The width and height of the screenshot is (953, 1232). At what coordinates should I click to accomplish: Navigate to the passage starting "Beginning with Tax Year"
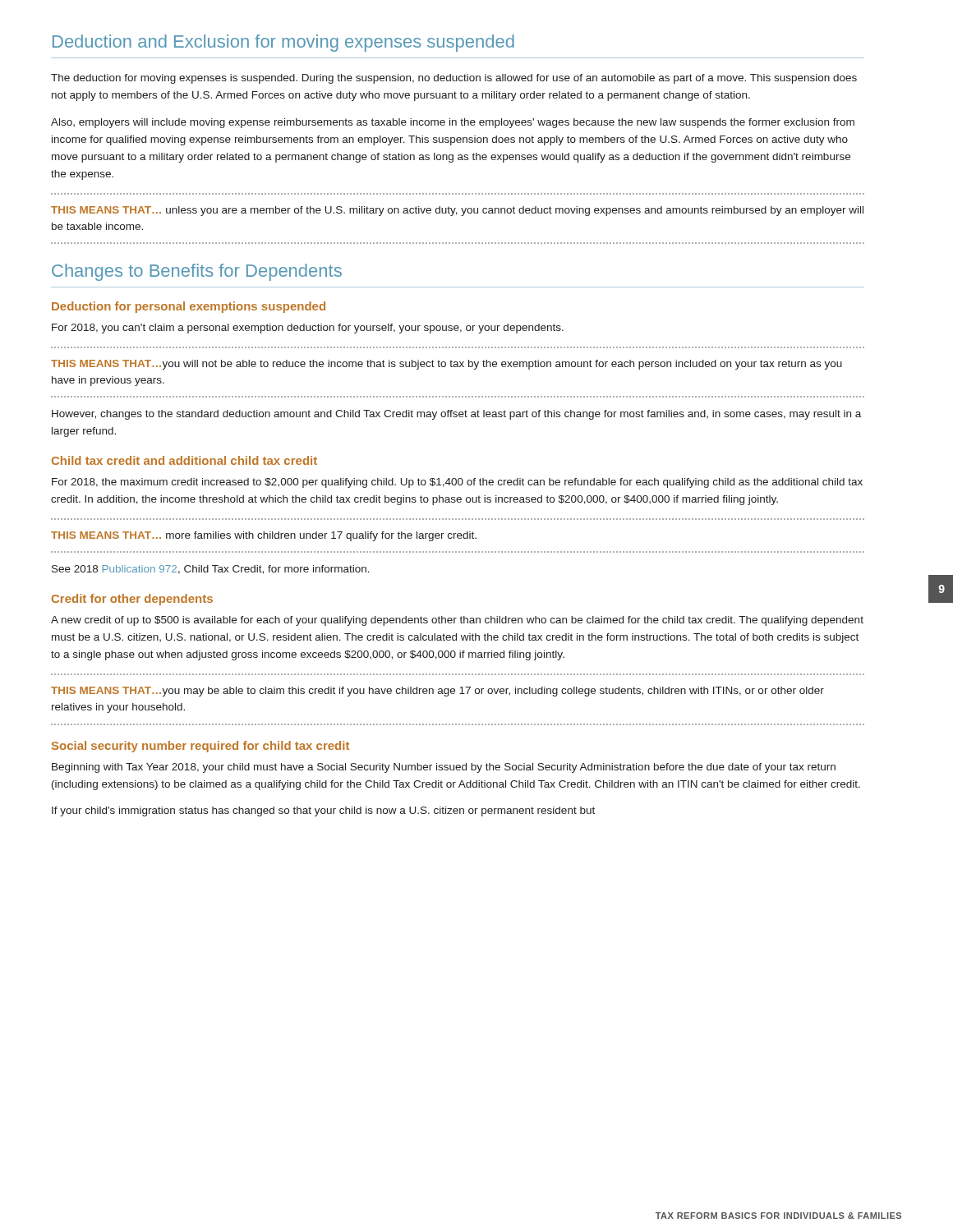point(458,776)
